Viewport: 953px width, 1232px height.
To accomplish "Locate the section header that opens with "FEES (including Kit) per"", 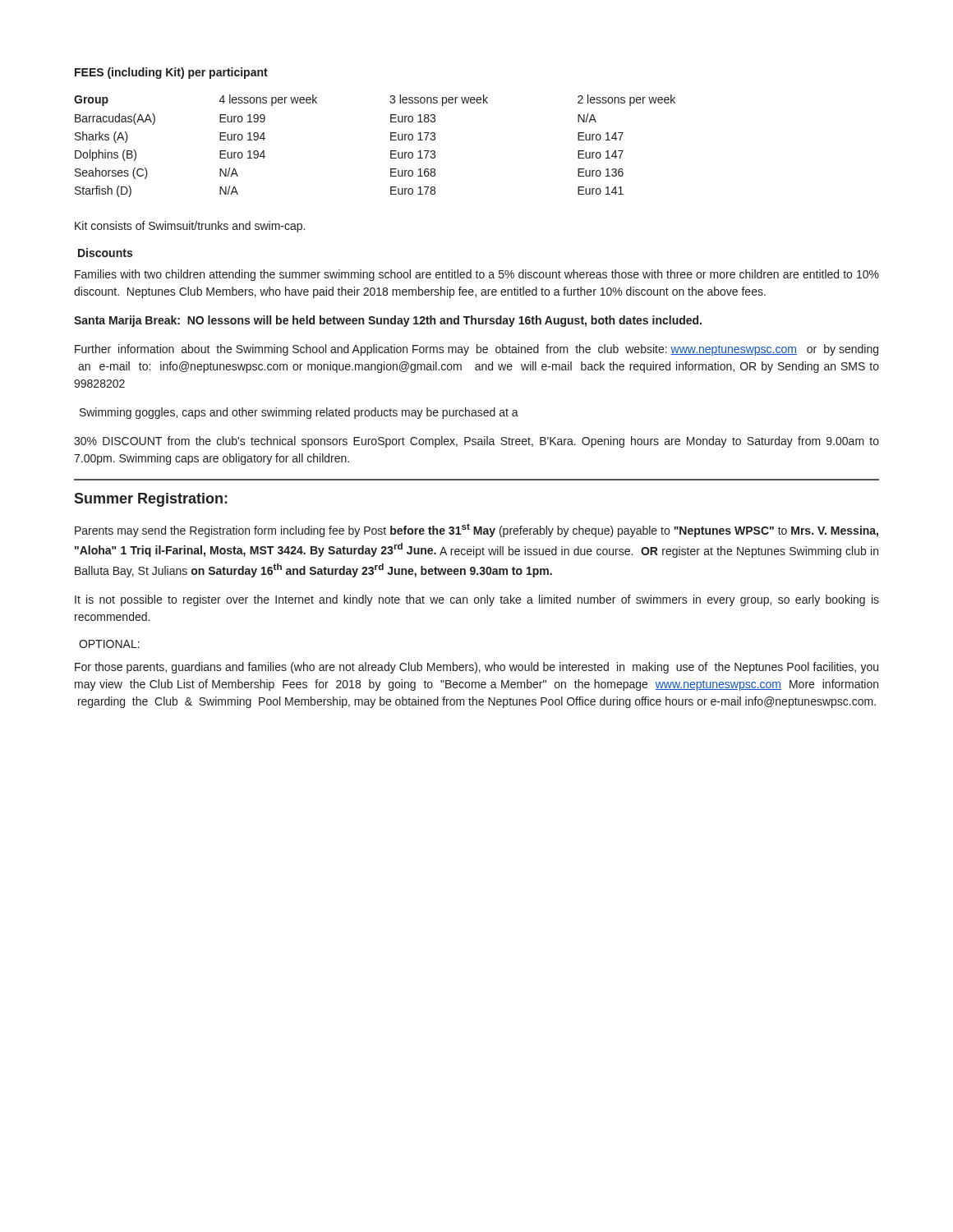I will coord(171,72).
